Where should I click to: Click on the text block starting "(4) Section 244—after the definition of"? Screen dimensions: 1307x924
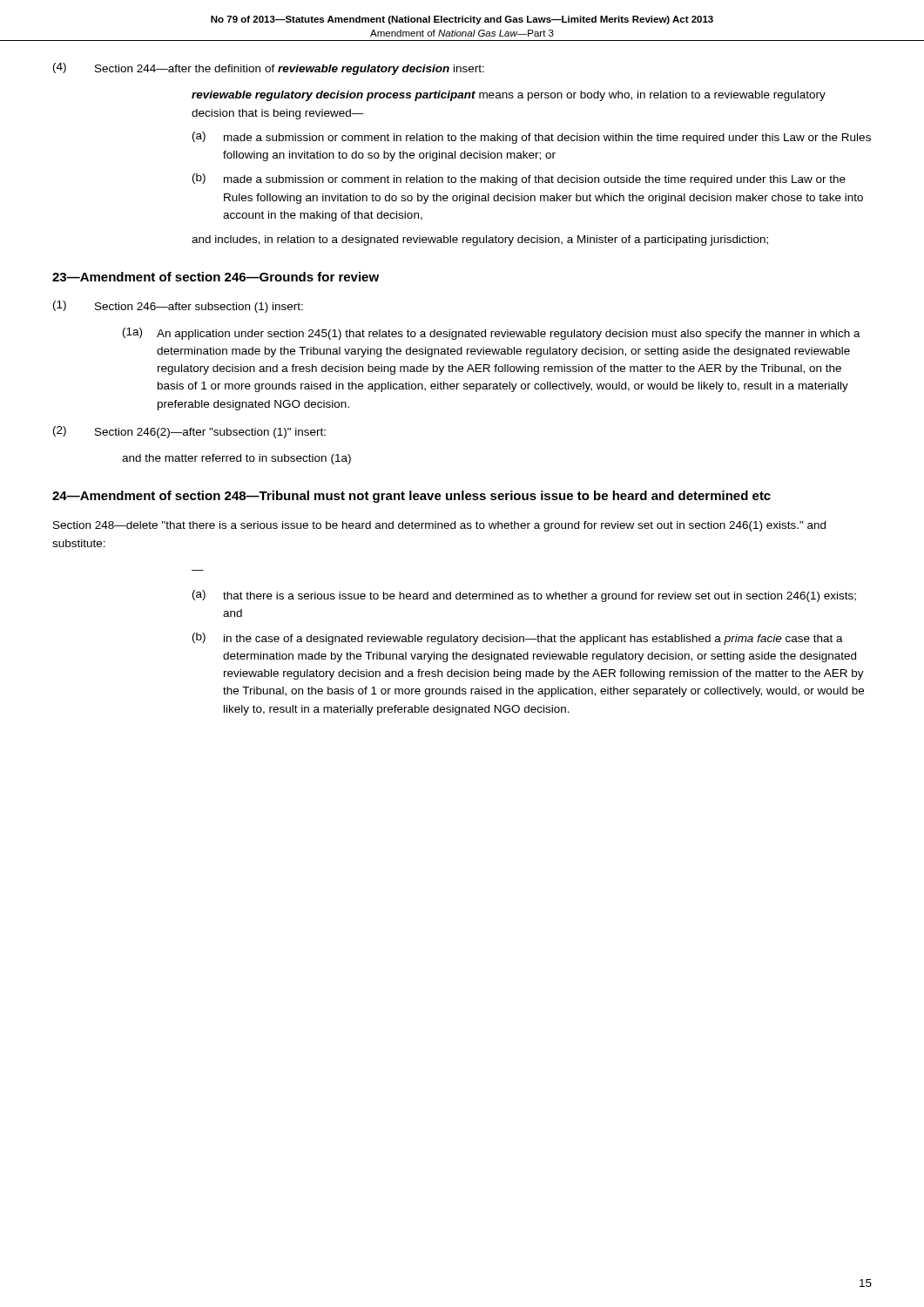(x=462, y=69)
